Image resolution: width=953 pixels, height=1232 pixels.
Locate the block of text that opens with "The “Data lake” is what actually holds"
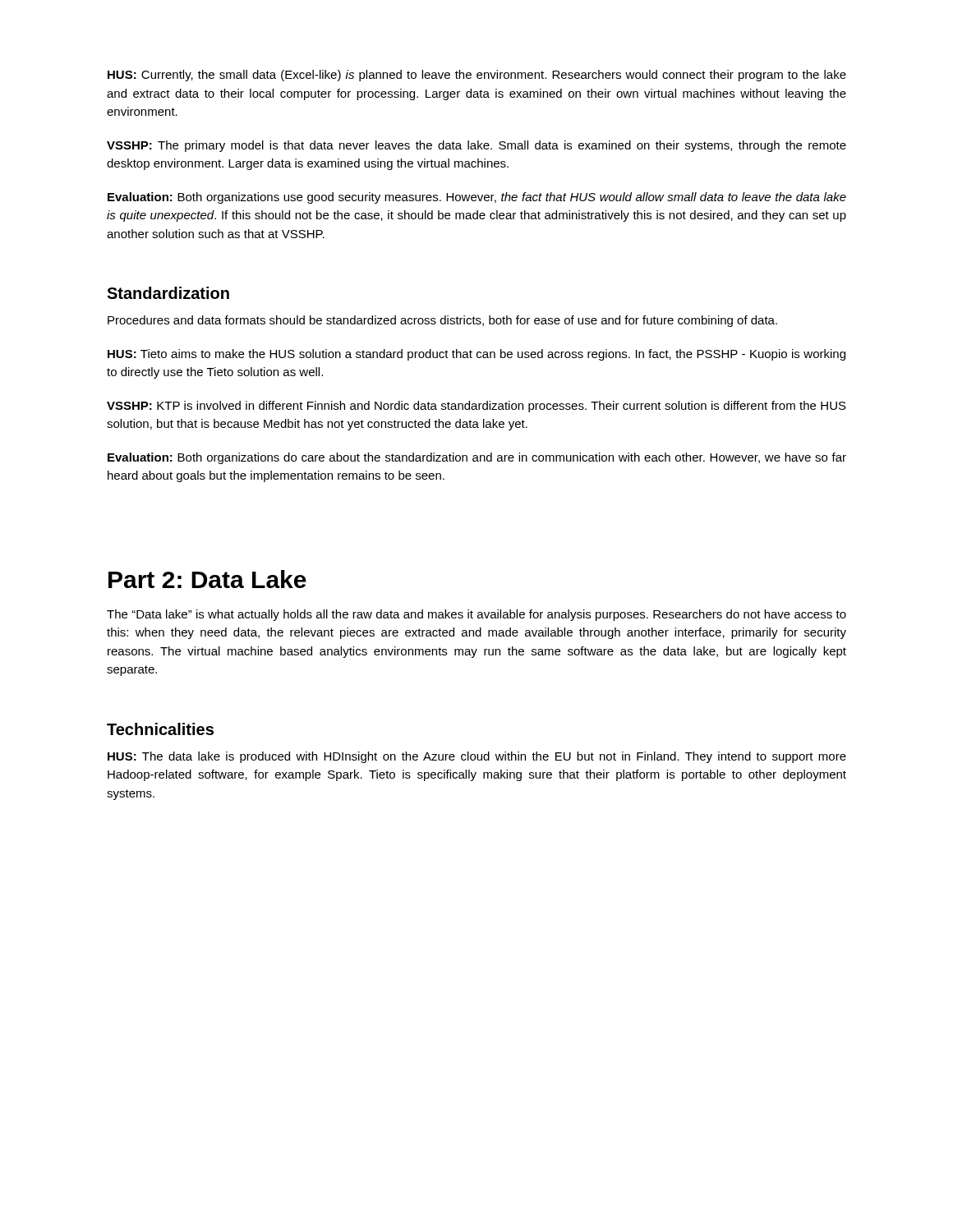476,641
